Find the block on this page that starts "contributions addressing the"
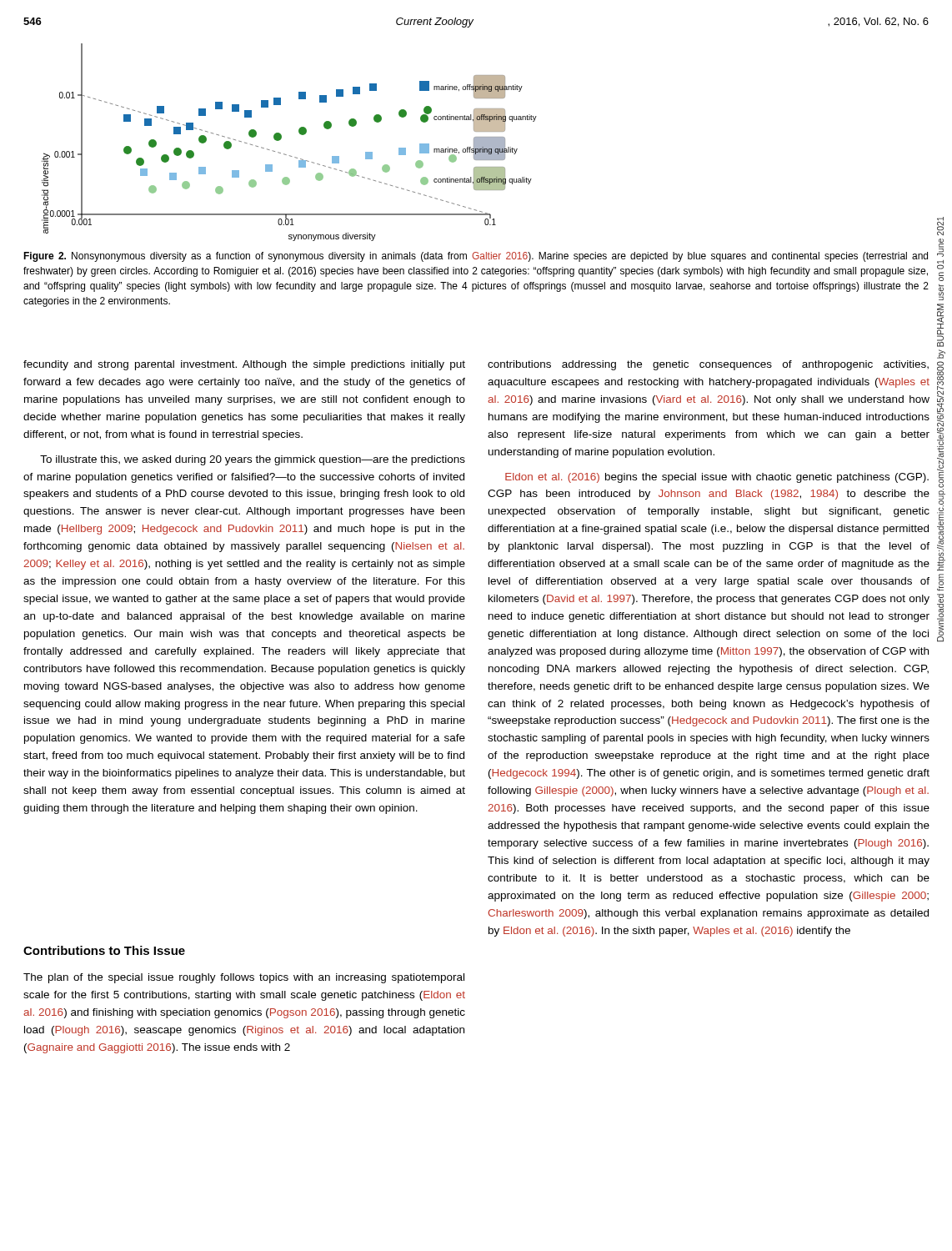This screenshot has width=952, height=1251. click(x=709, y=648)
